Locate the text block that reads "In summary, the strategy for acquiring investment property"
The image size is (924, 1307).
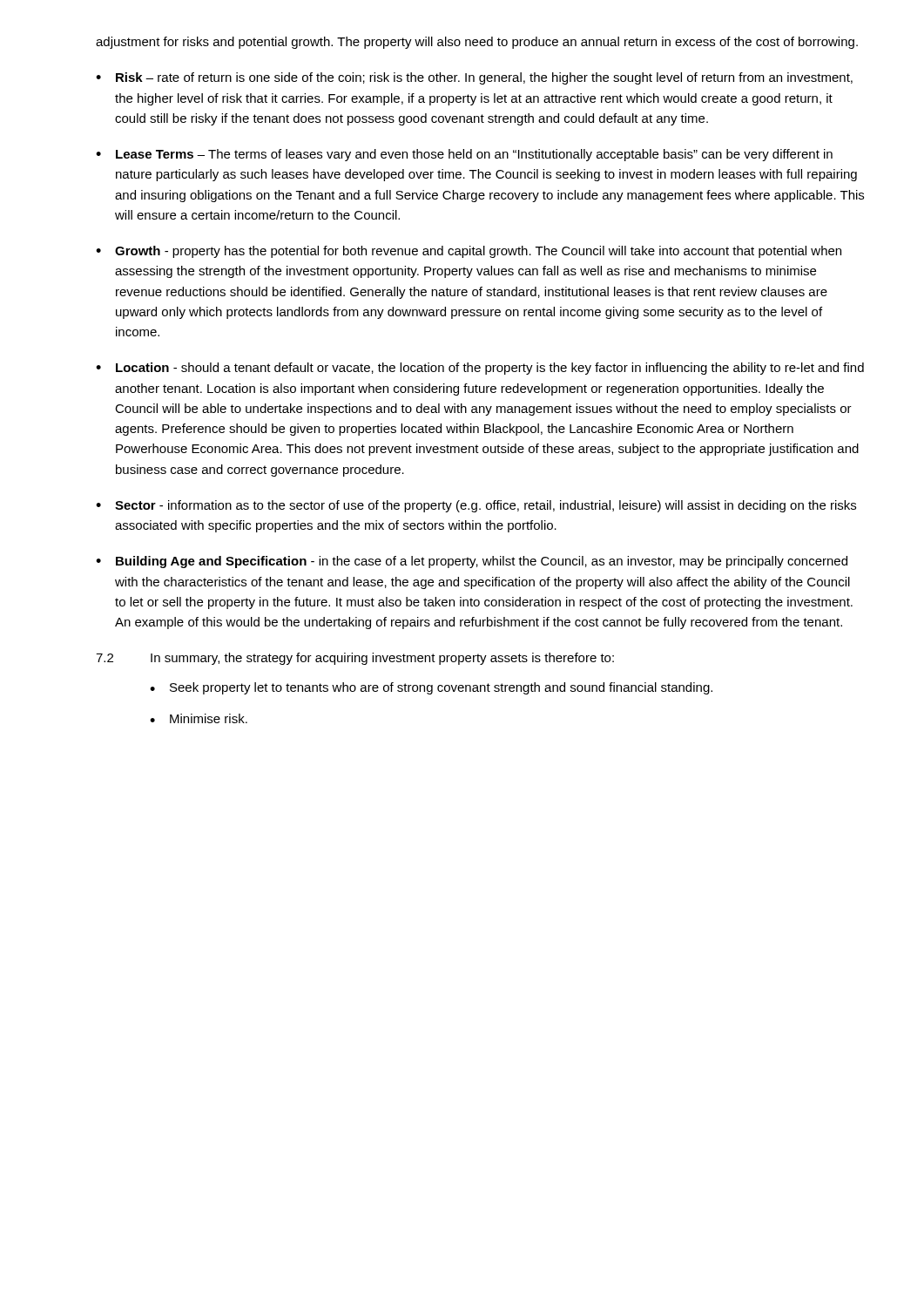click(x=382, y=658)
